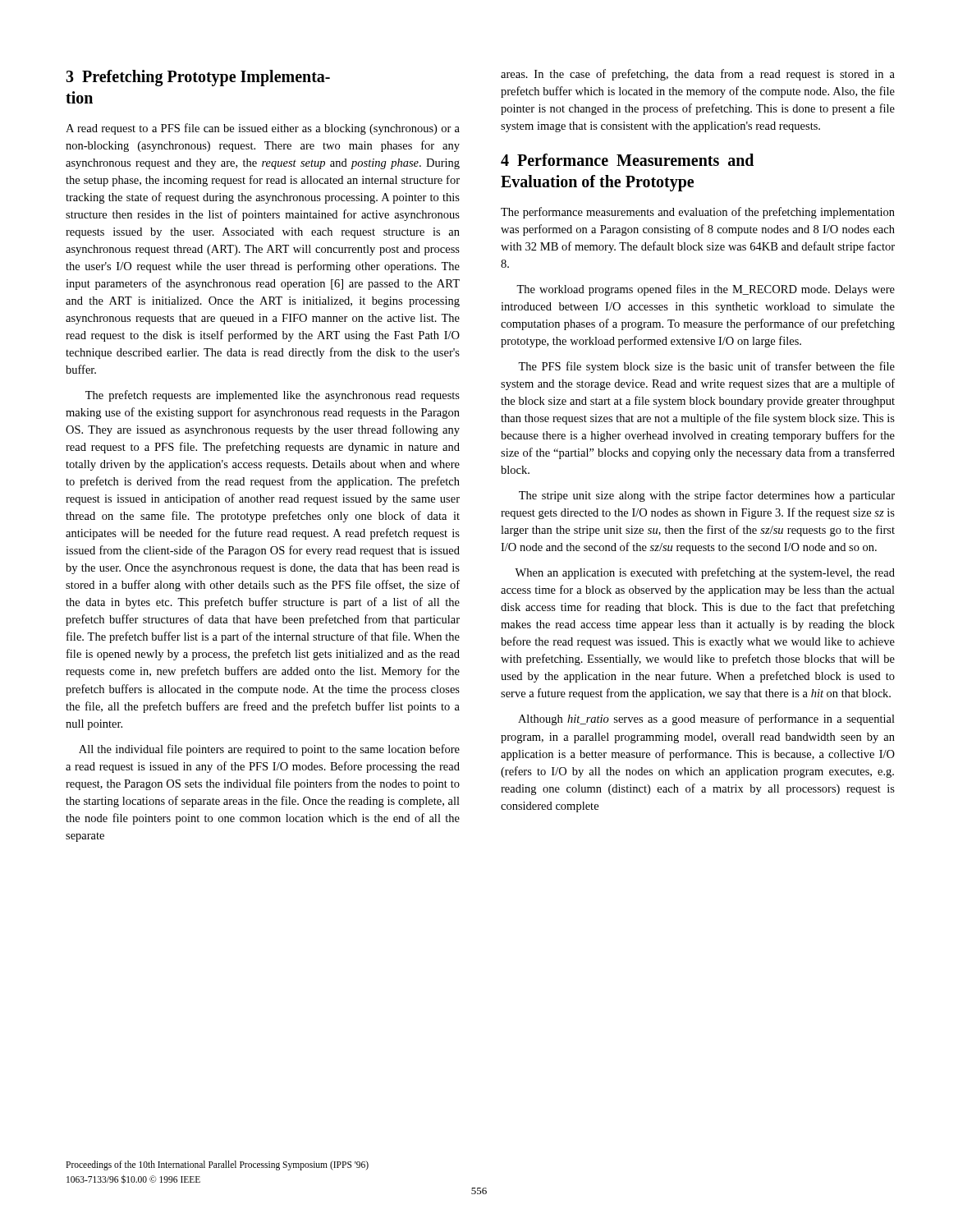Click on the passage starting "The workload programs opened files in"
The image size is (958, 1232).
tap(698, 316)
